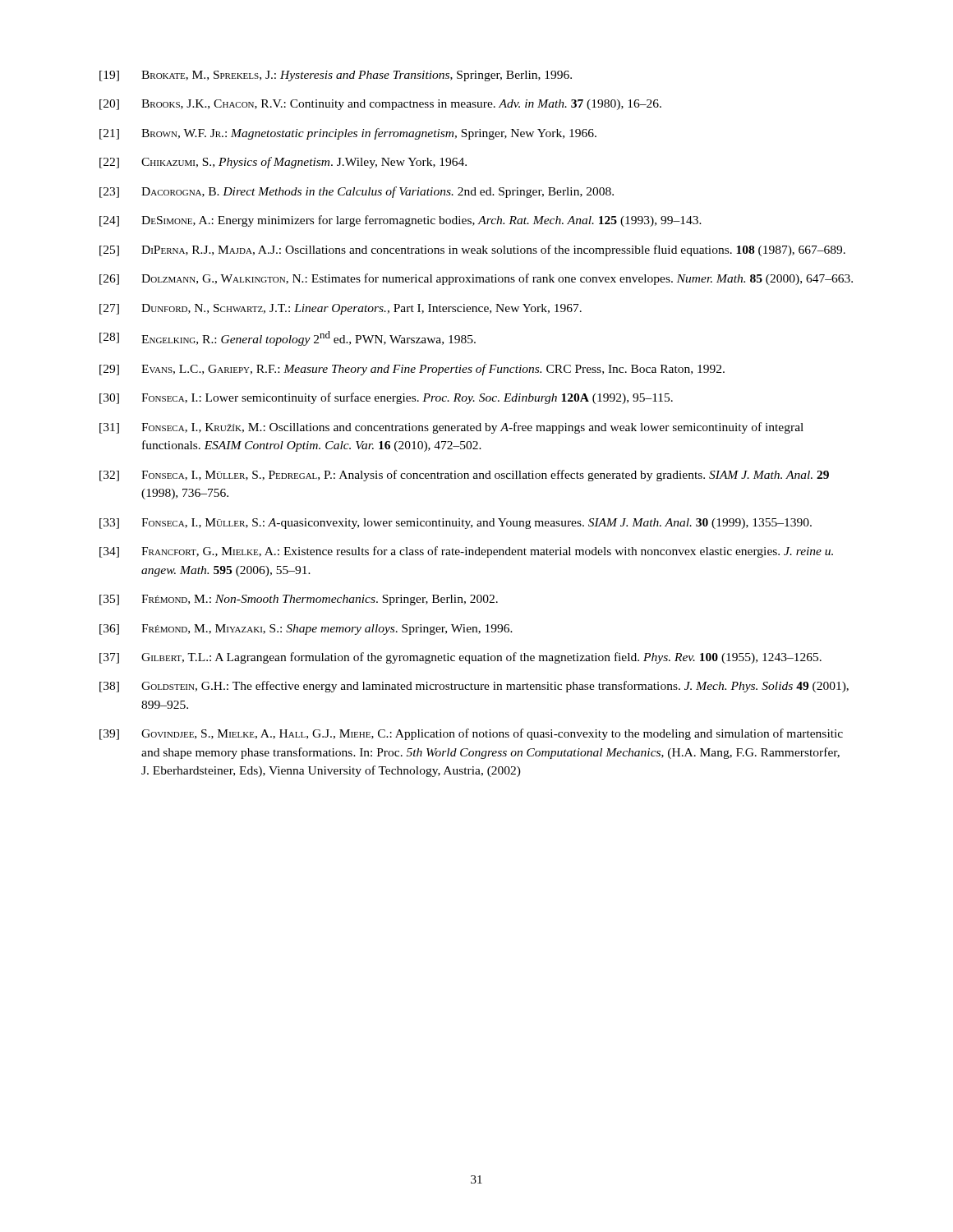
Task: Select the list item with the text "[39] Govindjee, S.,"
Action: (476, 752)
